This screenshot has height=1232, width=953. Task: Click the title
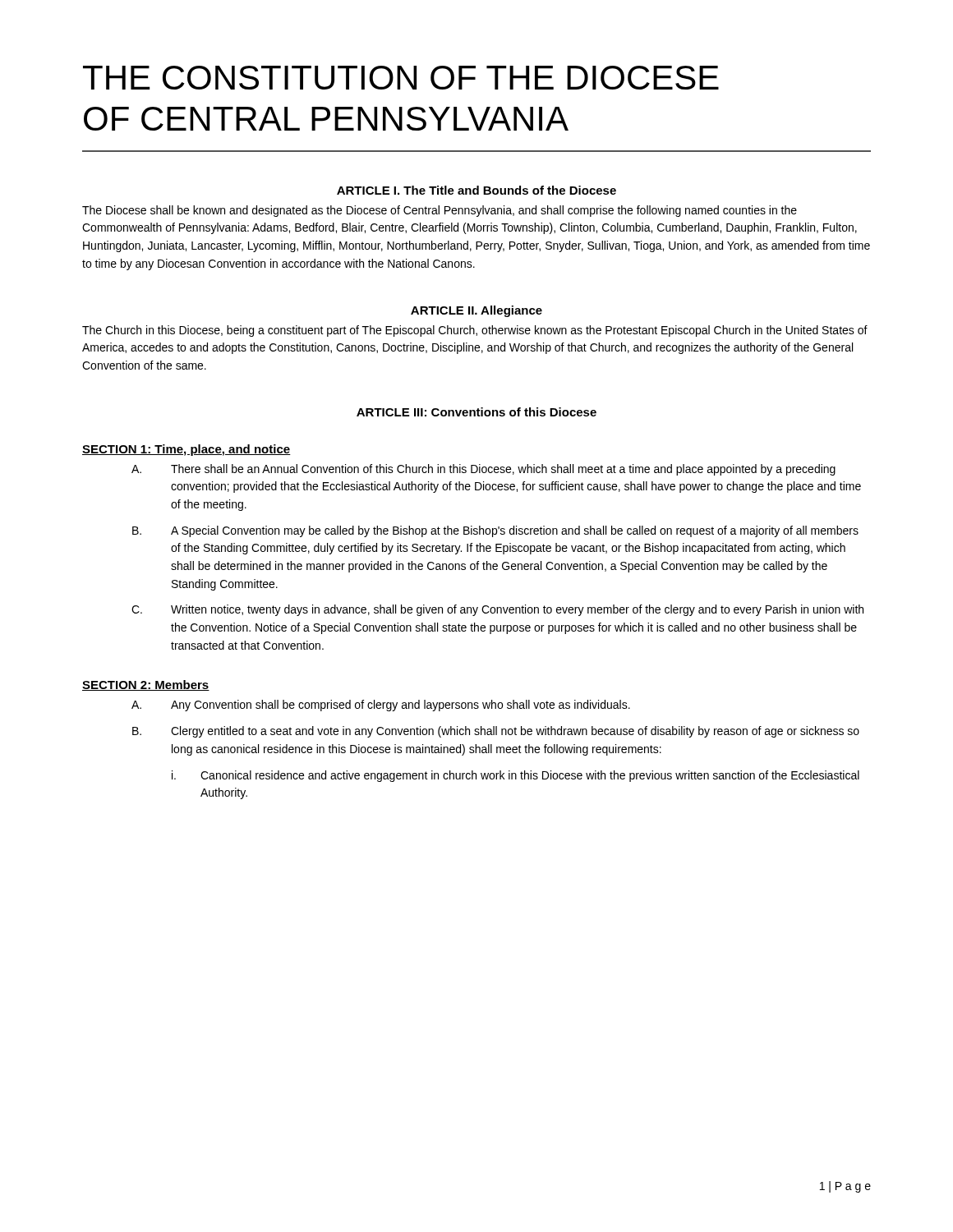[476, 105]
